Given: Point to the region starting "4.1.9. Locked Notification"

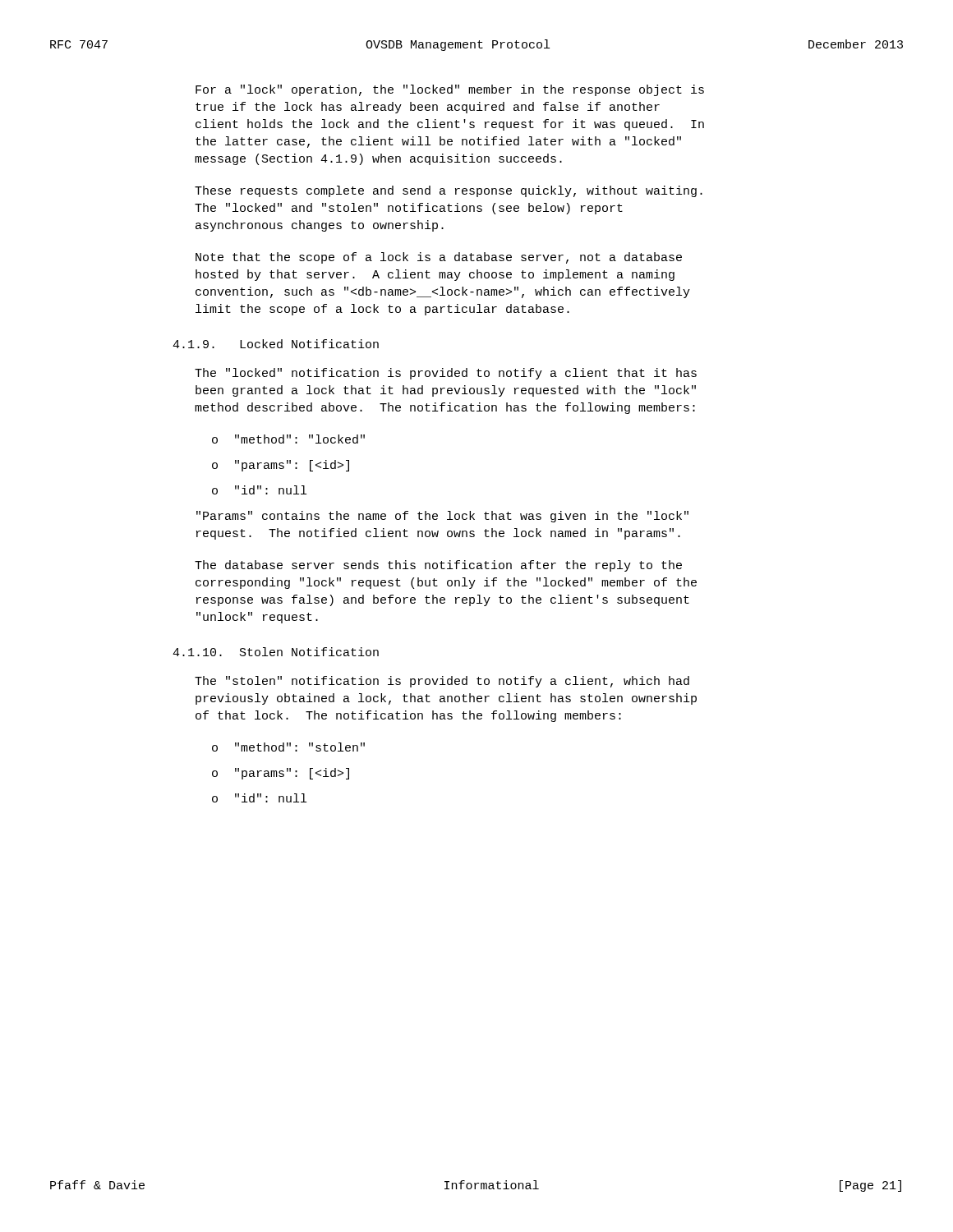Looking at the screenshot, I should click(276, 345).
